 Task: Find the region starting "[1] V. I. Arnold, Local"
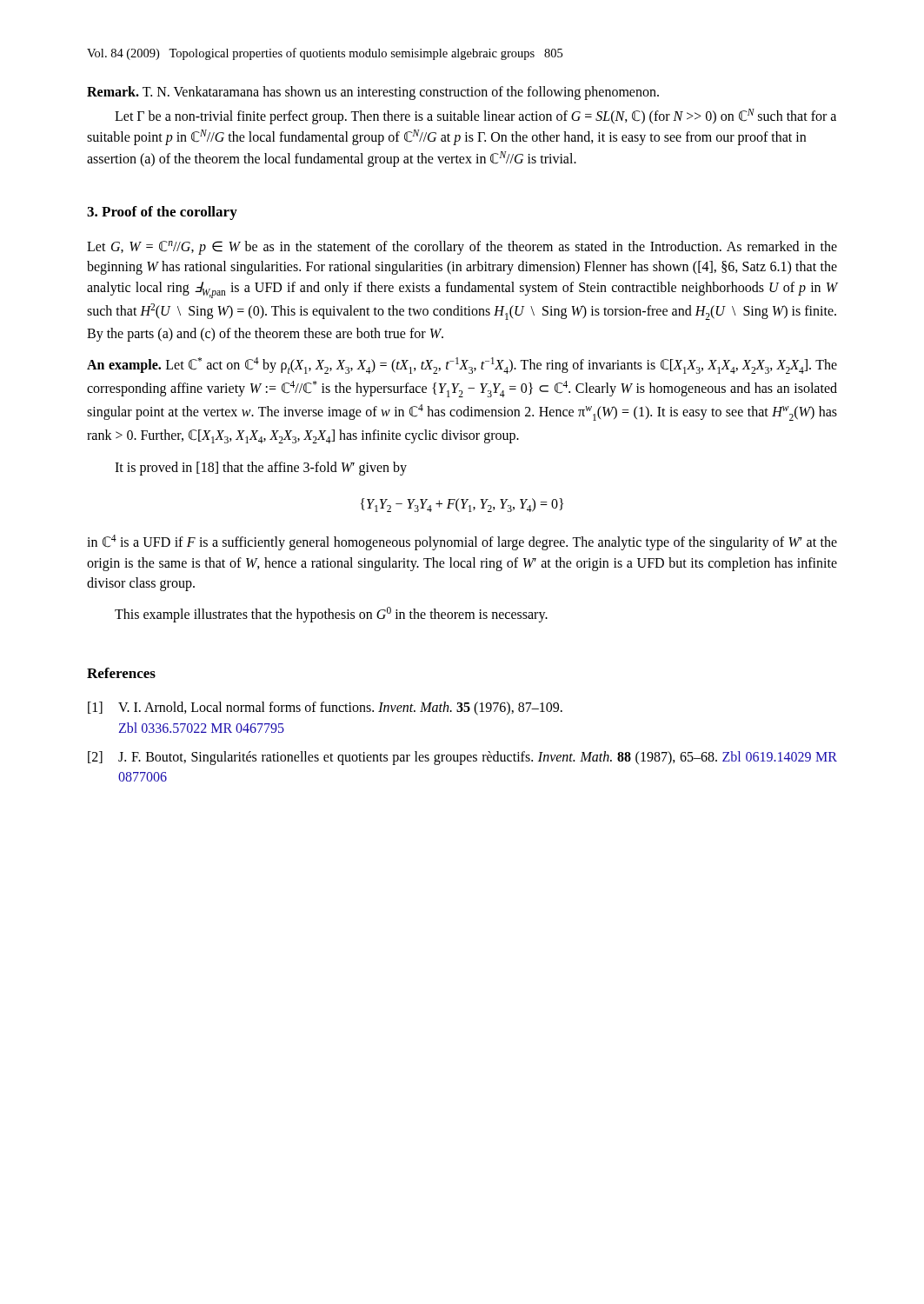[x=462, y=717]
